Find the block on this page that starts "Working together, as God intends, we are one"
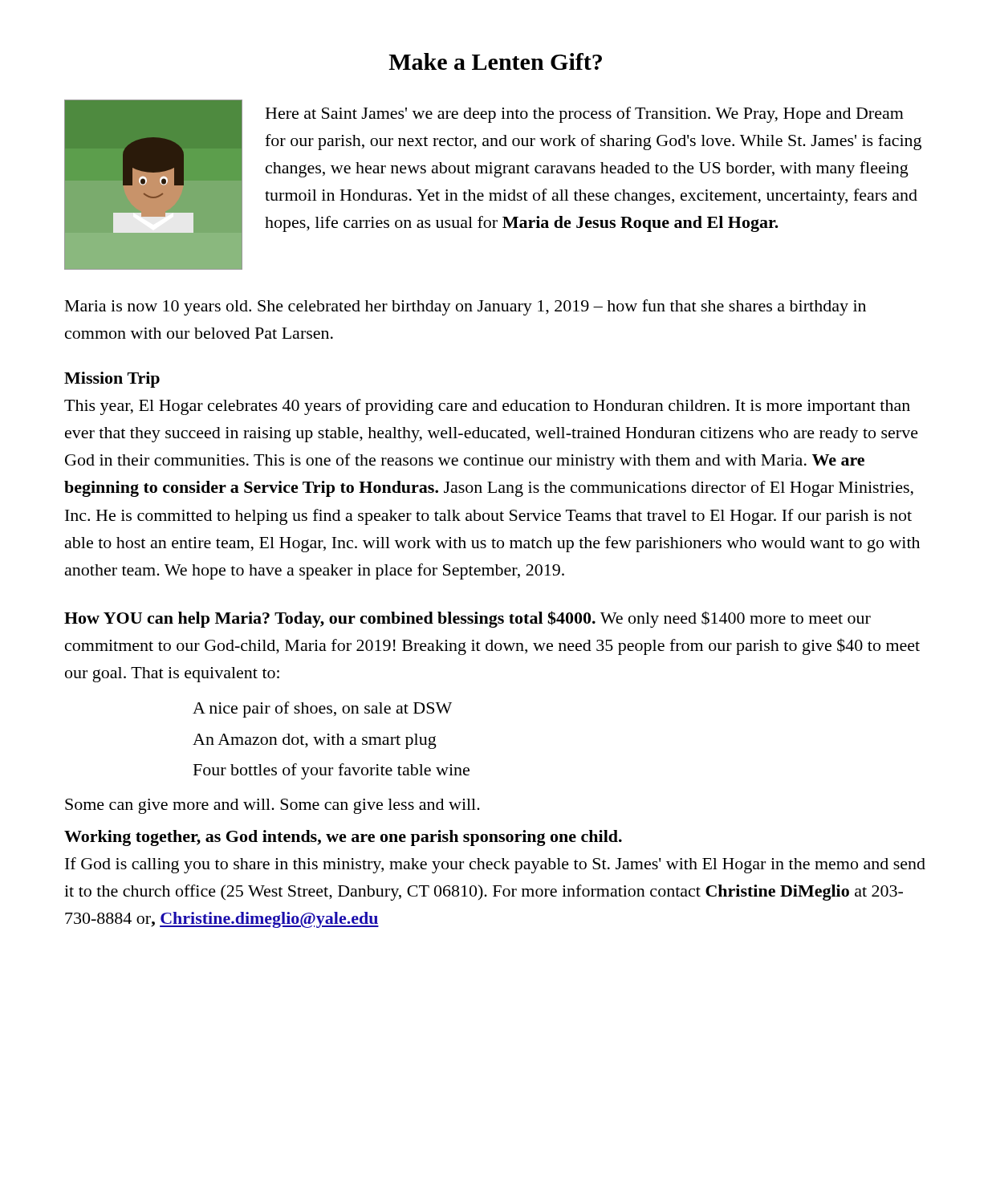The height and width of the screenshot is (1204, 992). tap(495, 877)
